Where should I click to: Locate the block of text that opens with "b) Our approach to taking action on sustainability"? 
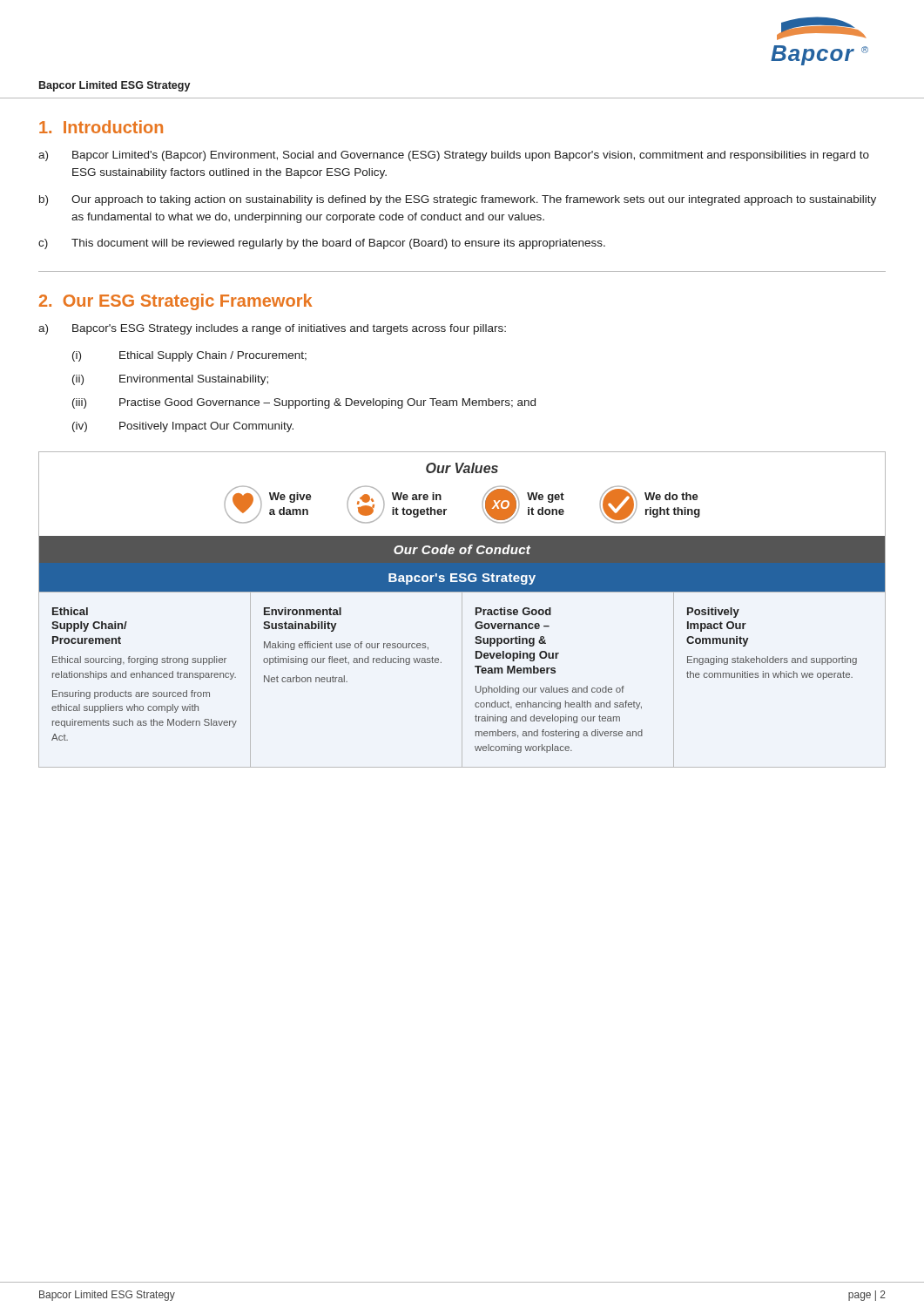click(x=462, y=208)
